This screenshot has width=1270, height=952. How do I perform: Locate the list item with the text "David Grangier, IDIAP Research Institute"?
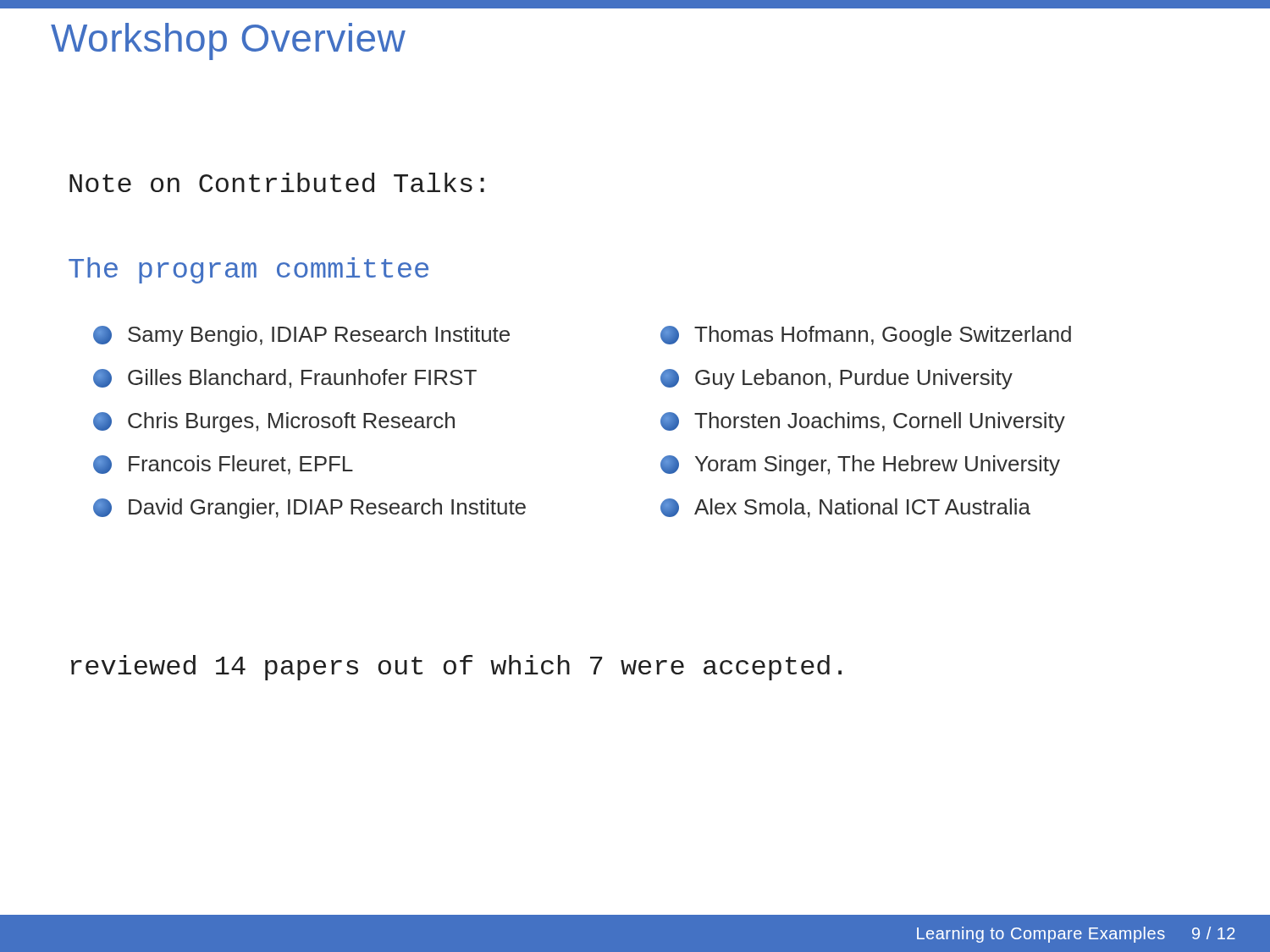click(x=310, y=507)
